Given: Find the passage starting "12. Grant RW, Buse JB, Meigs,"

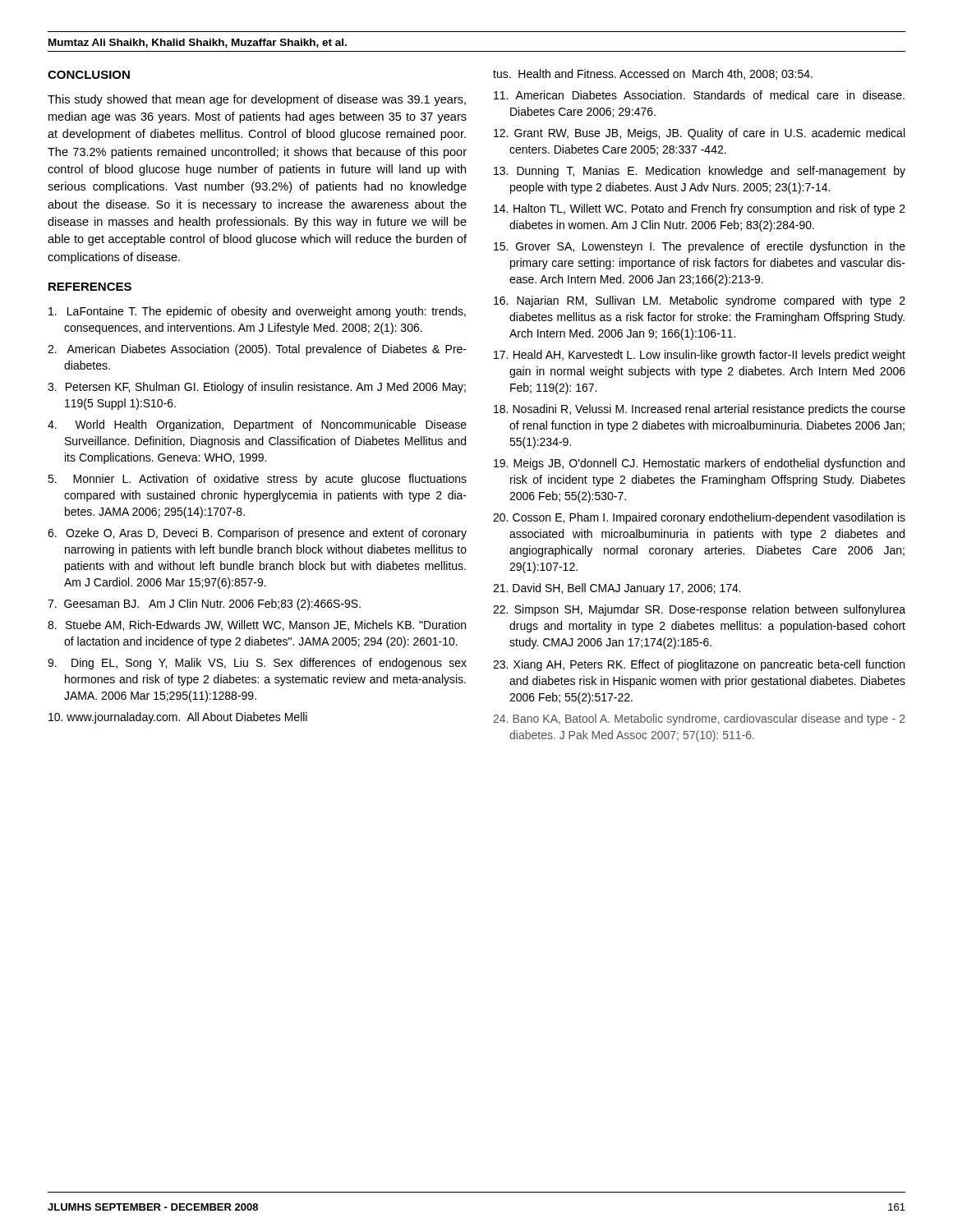Looking at the screenshot, I should coord(699,141).
